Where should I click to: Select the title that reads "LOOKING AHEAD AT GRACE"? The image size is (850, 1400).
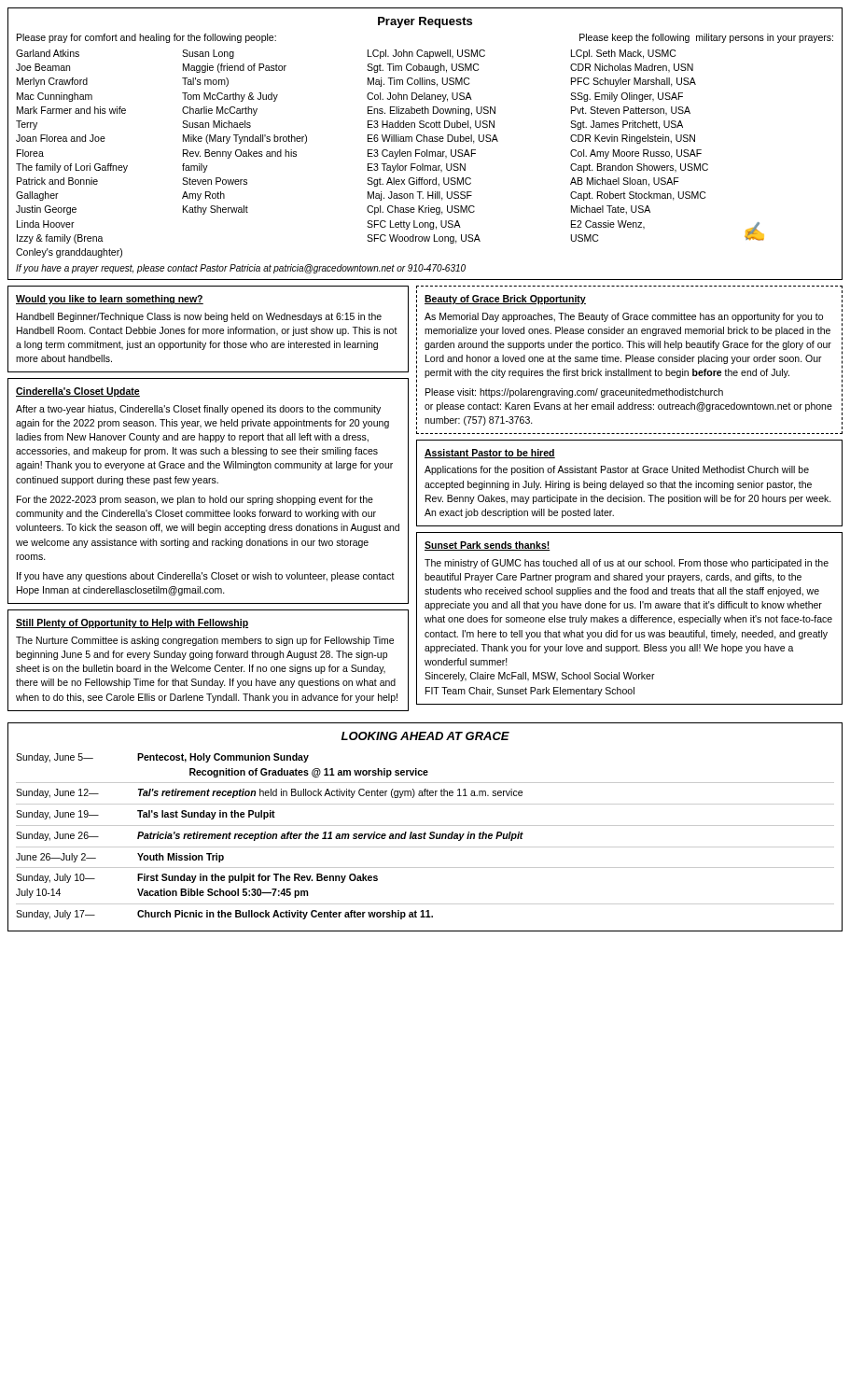click(425, 736)
